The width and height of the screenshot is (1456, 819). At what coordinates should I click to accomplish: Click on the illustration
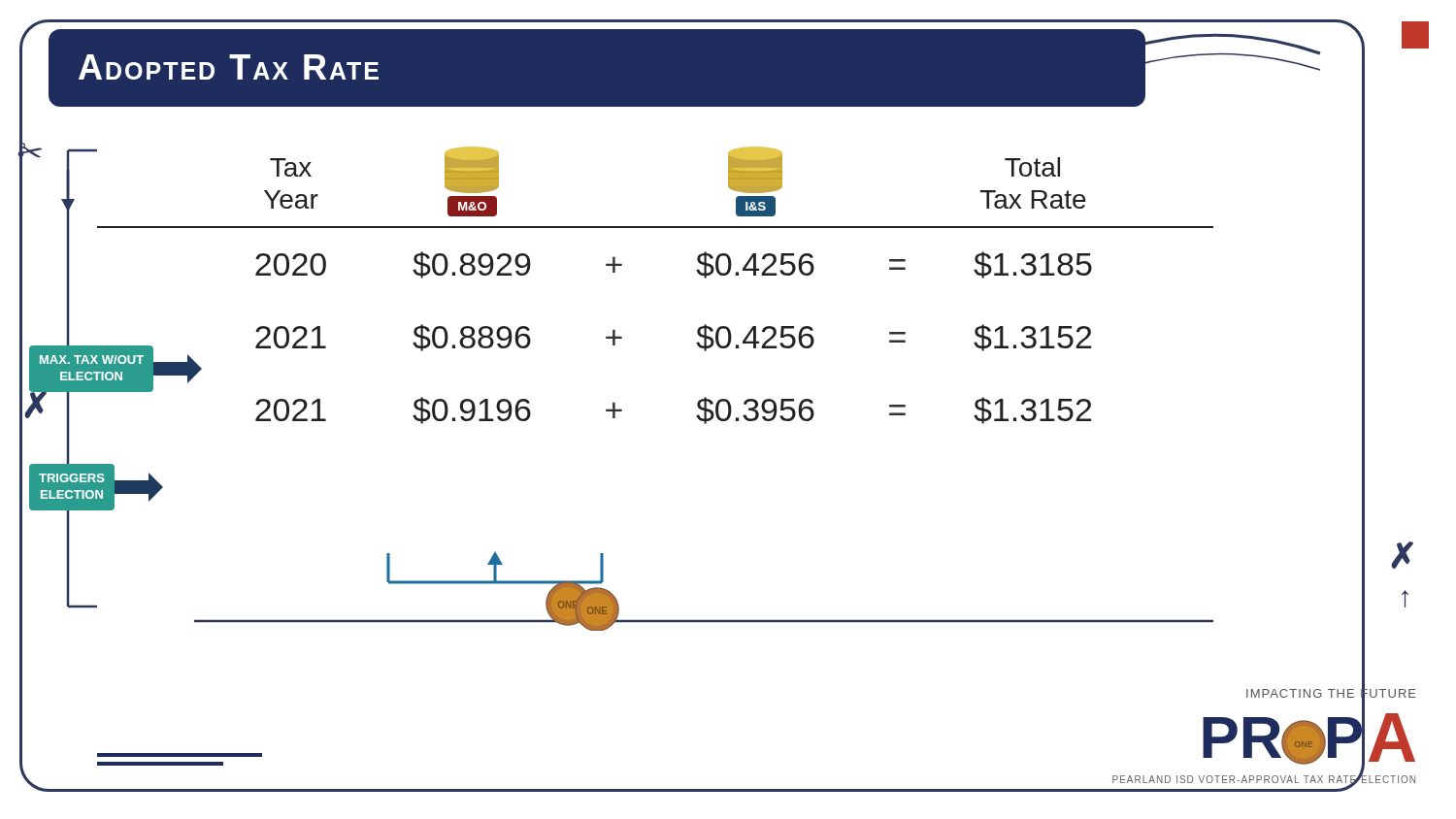tap(602, 582)
